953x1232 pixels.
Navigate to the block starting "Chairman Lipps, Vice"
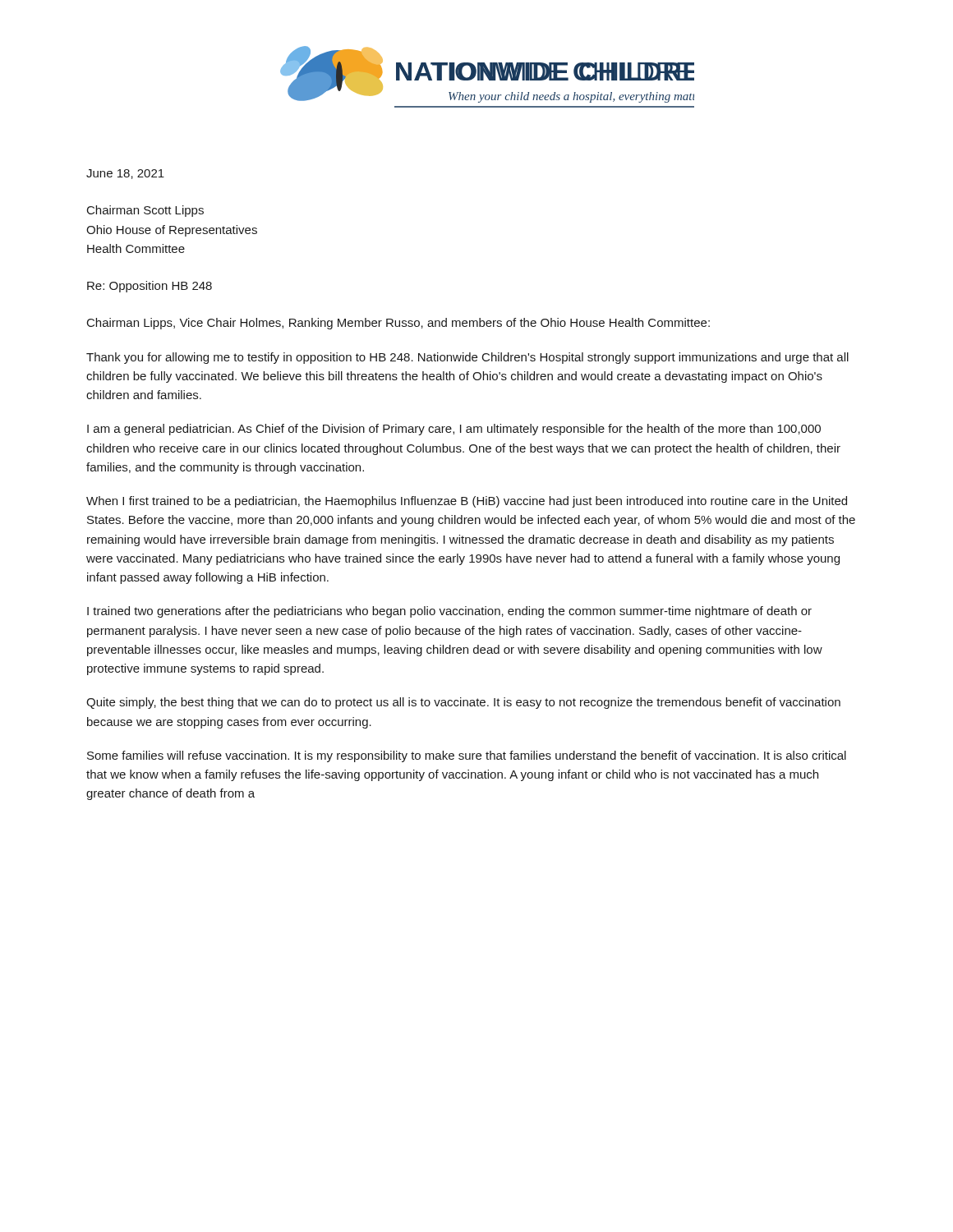398,323
